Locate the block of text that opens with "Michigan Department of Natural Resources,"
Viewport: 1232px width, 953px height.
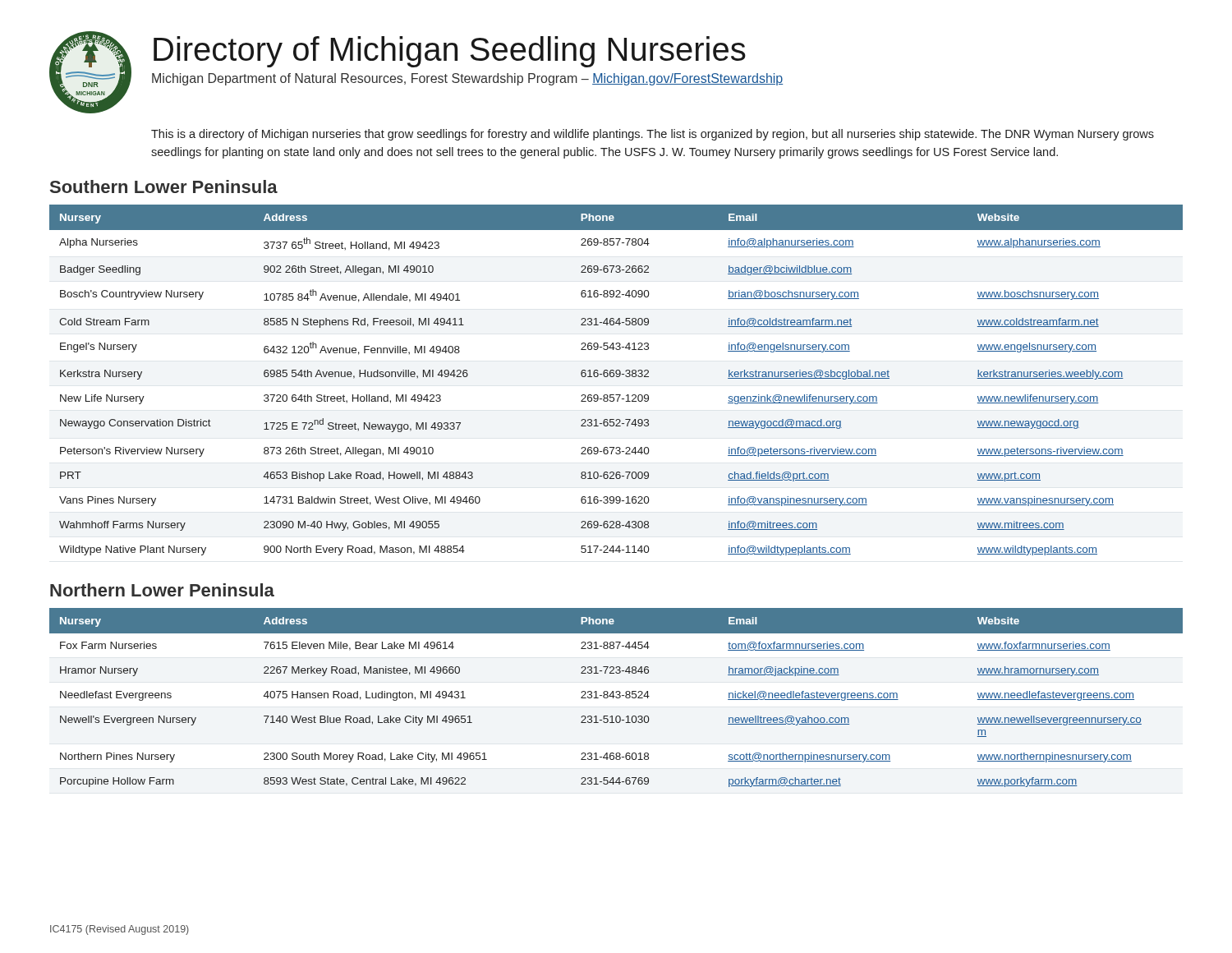click(467, 78)
